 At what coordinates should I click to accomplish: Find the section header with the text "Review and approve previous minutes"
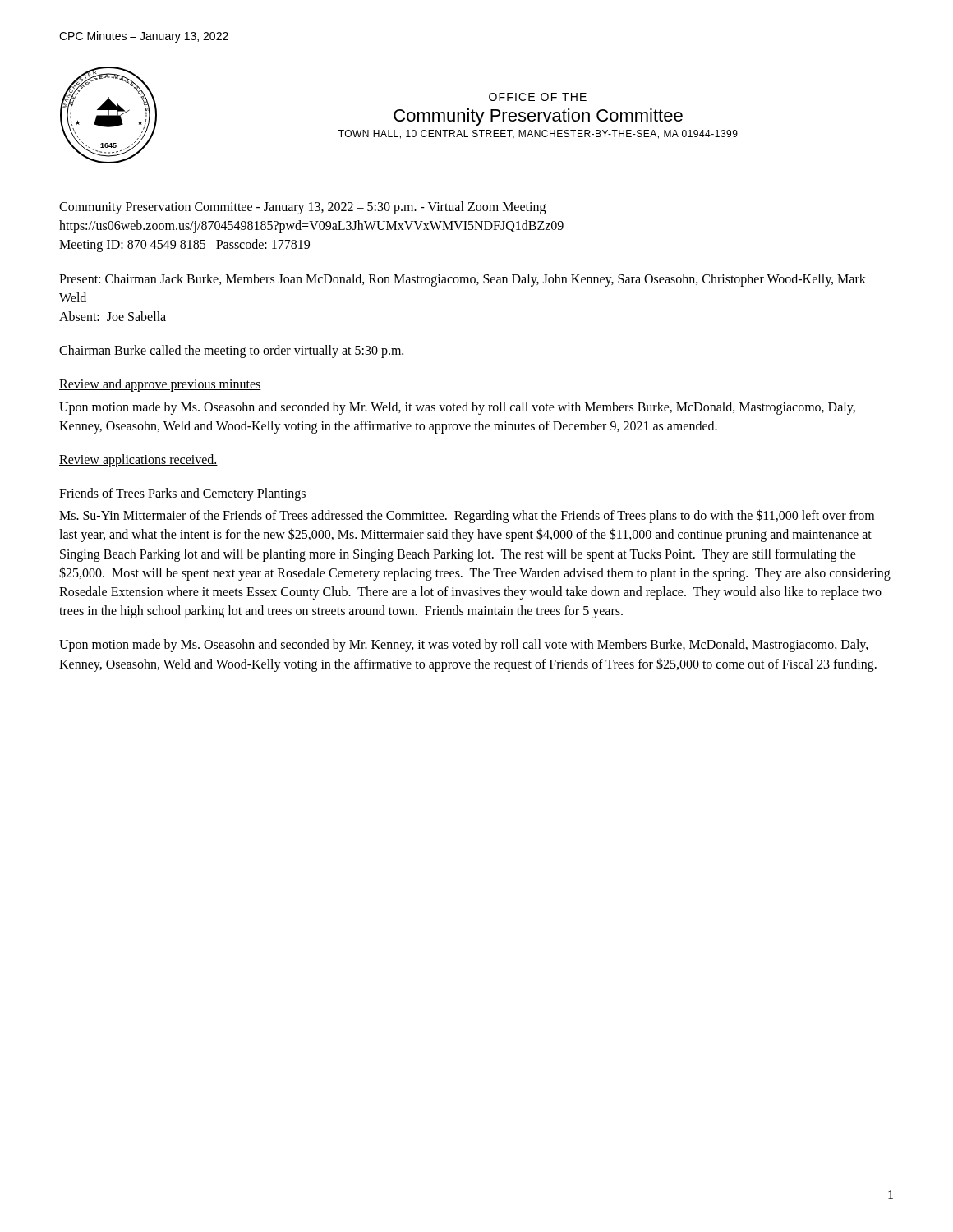[x=160, y=384]
